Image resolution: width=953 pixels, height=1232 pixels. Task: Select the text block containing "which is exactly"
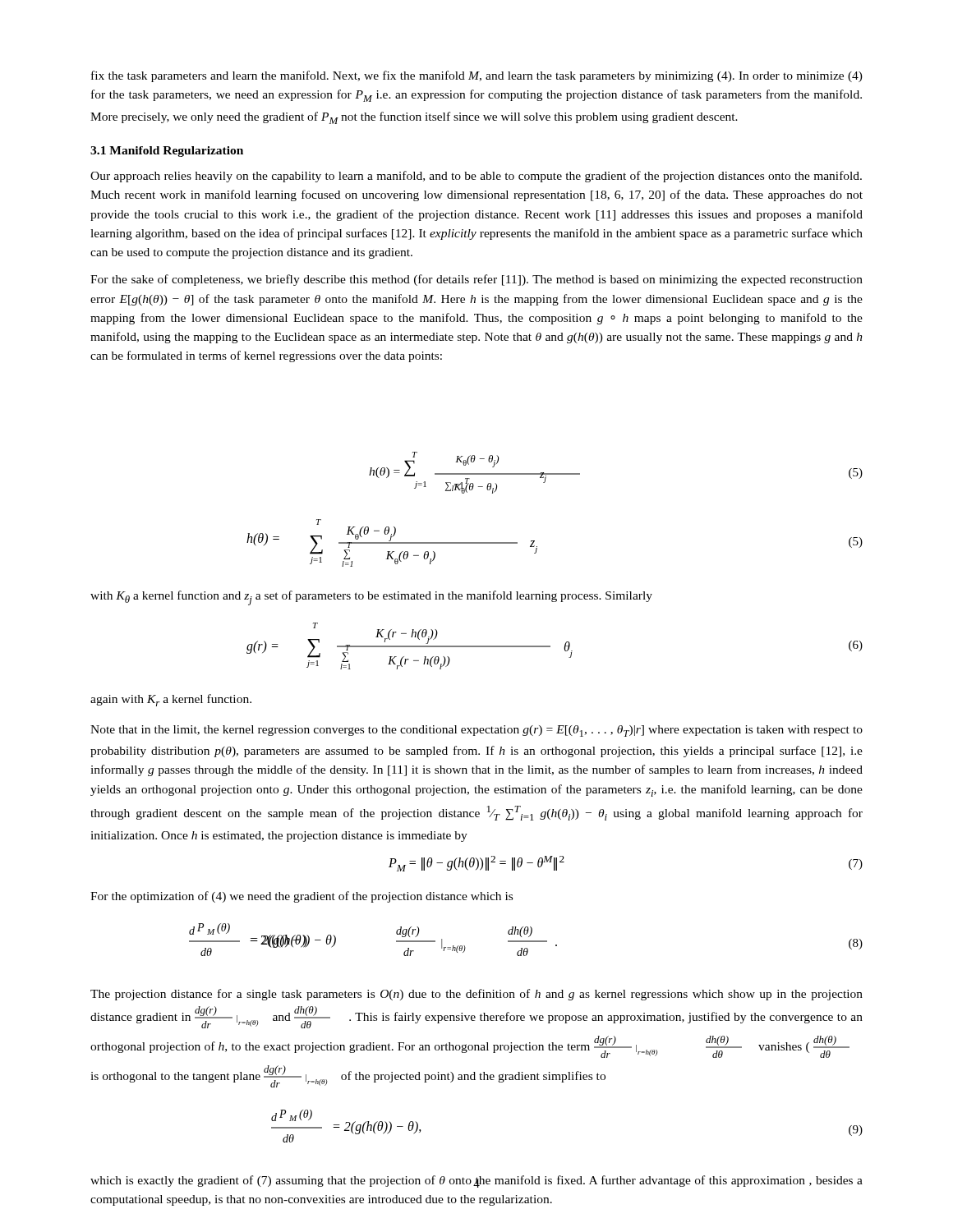pyautogui.click(x=476, y=1189)
